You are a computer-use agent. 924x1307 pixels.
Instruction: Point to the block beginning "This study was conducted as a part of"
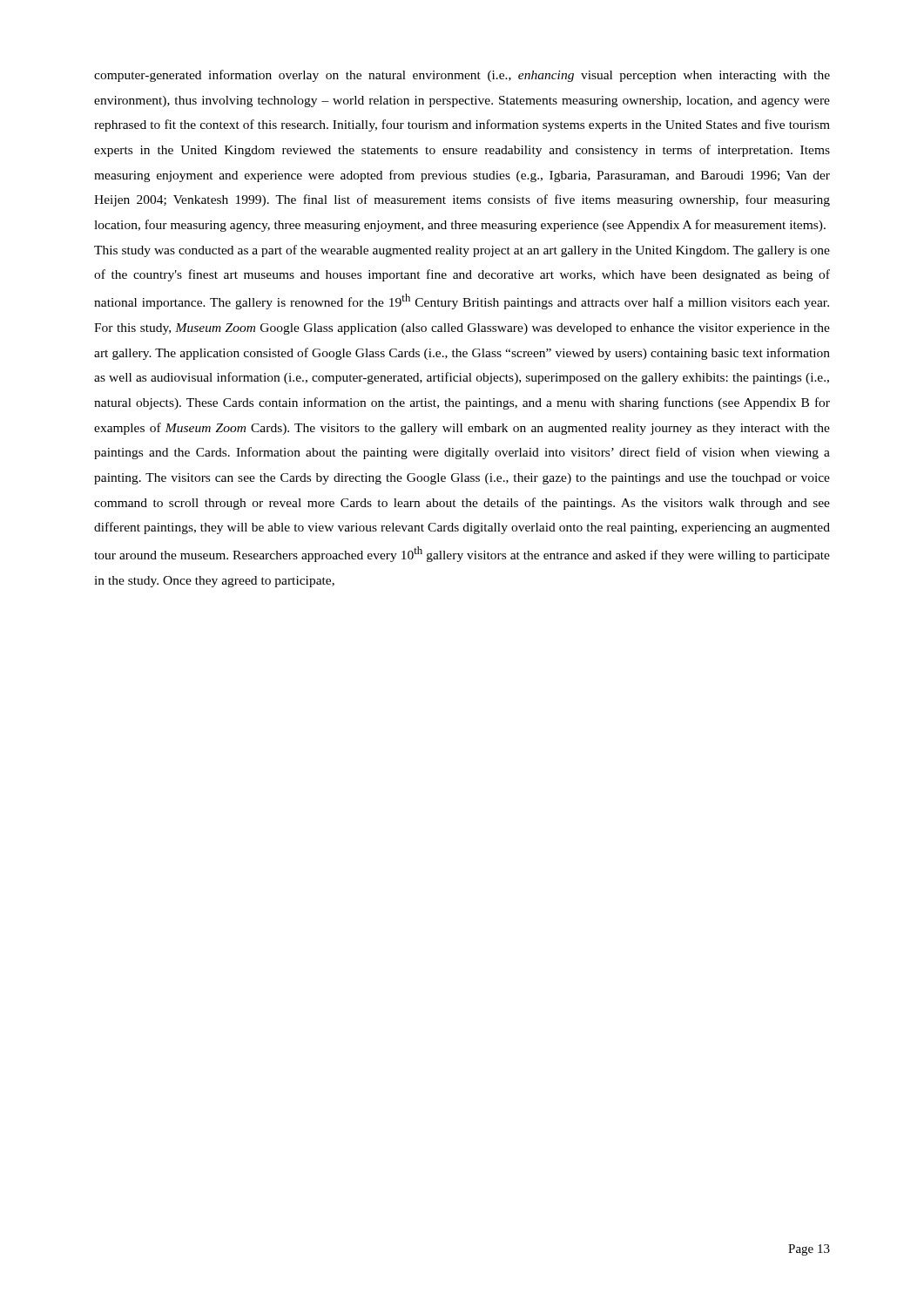pyautogui.click(x=462, y=415)
